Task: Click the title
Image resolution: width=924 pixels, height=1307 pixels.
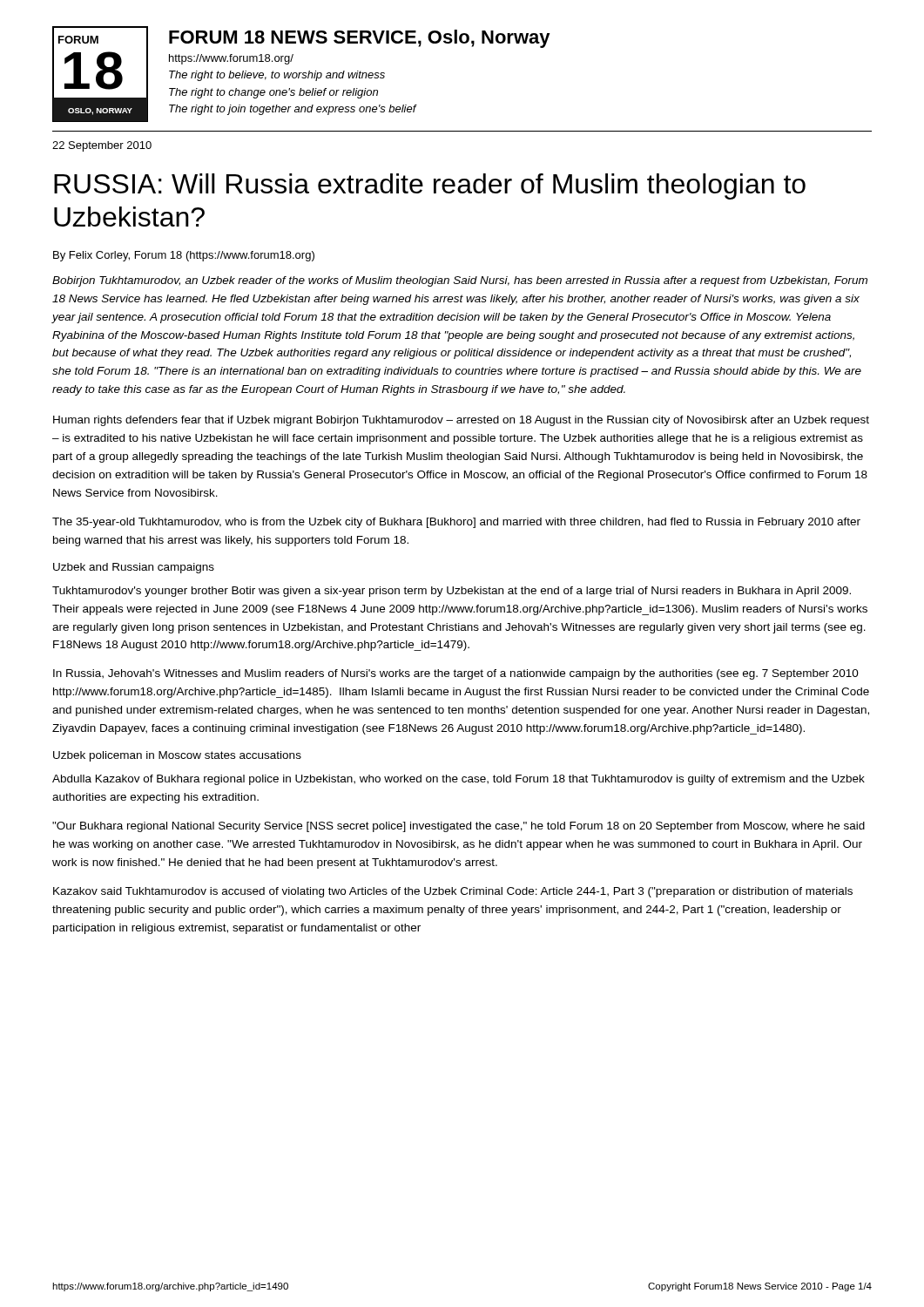Action: [x=429, y=201]
